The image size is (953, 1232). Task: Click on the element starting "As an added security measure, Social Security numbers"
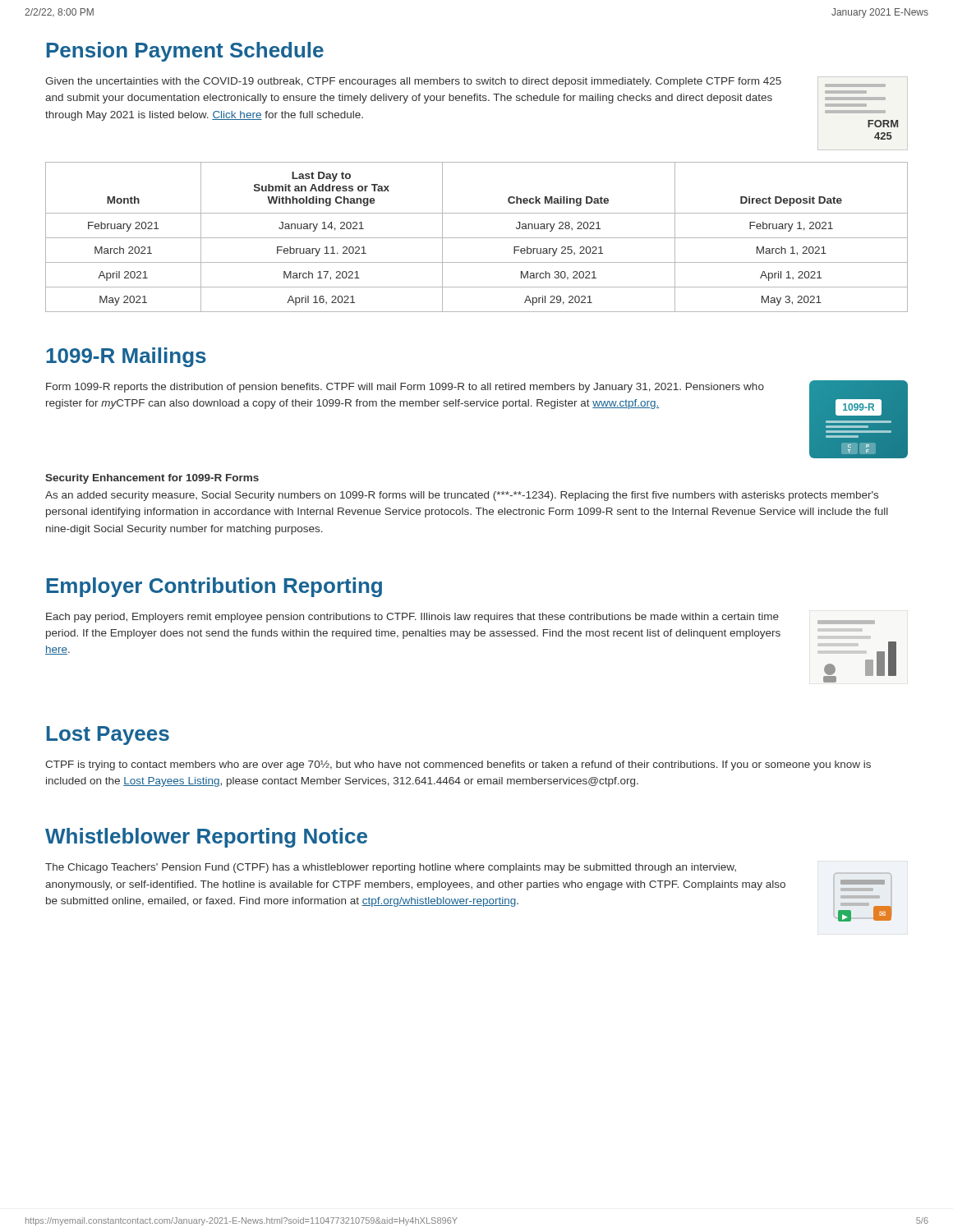point(467,512)
